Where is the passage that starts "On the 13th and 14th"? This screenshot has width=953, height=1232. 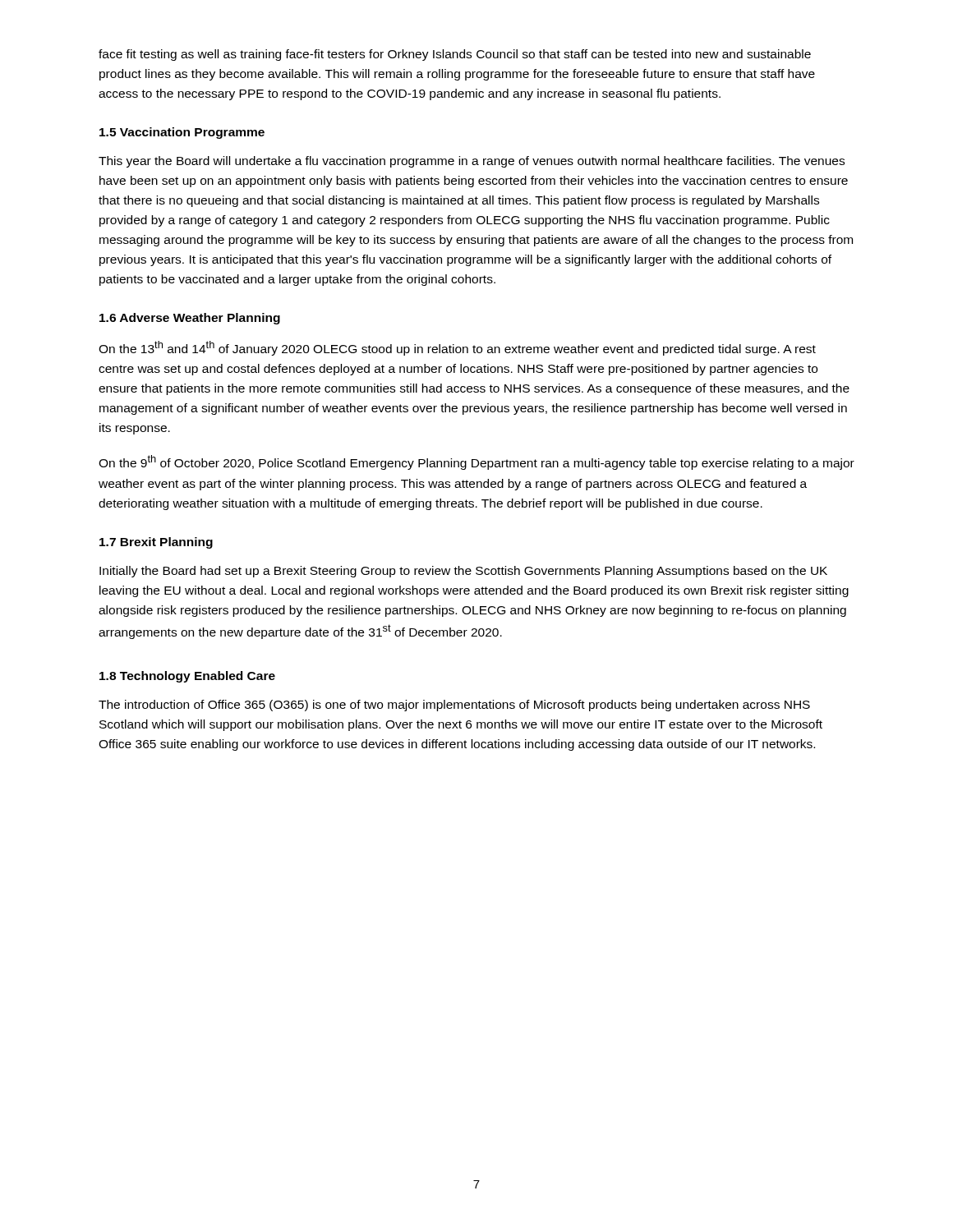tap(474, 387)
